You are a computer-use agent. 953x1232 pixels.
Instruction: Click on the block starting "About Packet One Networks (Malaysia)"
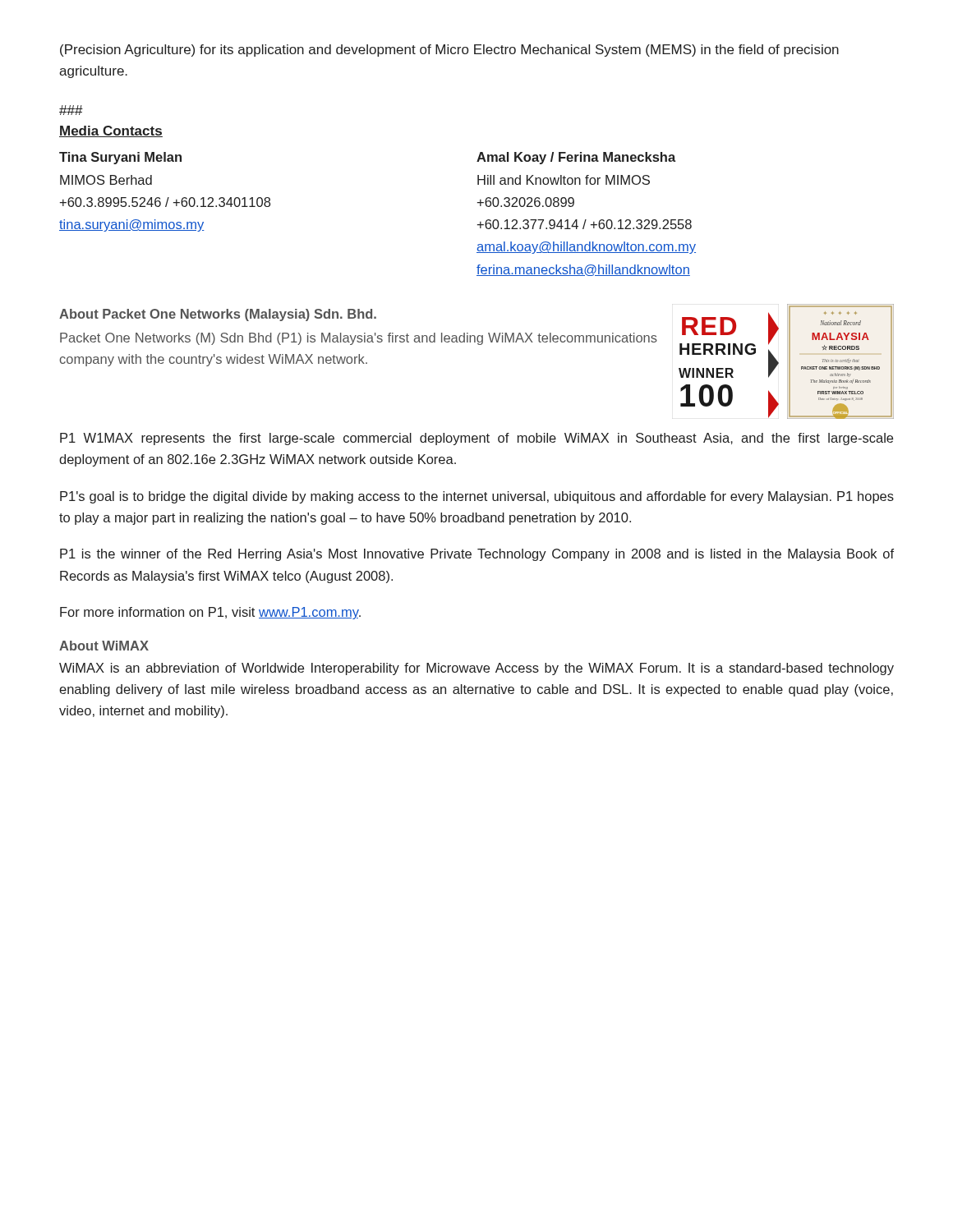click(x=358, y=335)
